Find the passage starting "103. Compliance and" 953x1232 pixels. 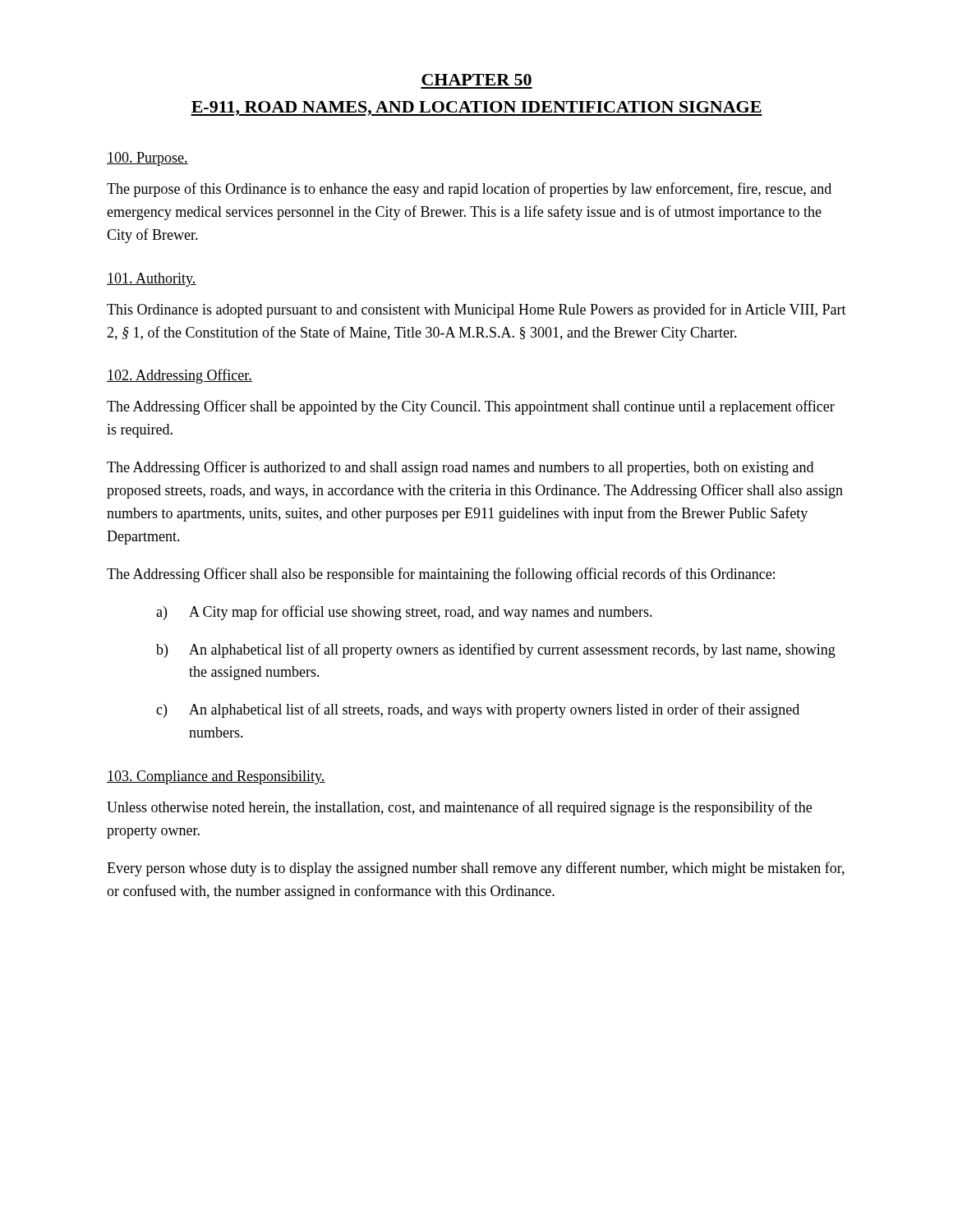(216, 776)
